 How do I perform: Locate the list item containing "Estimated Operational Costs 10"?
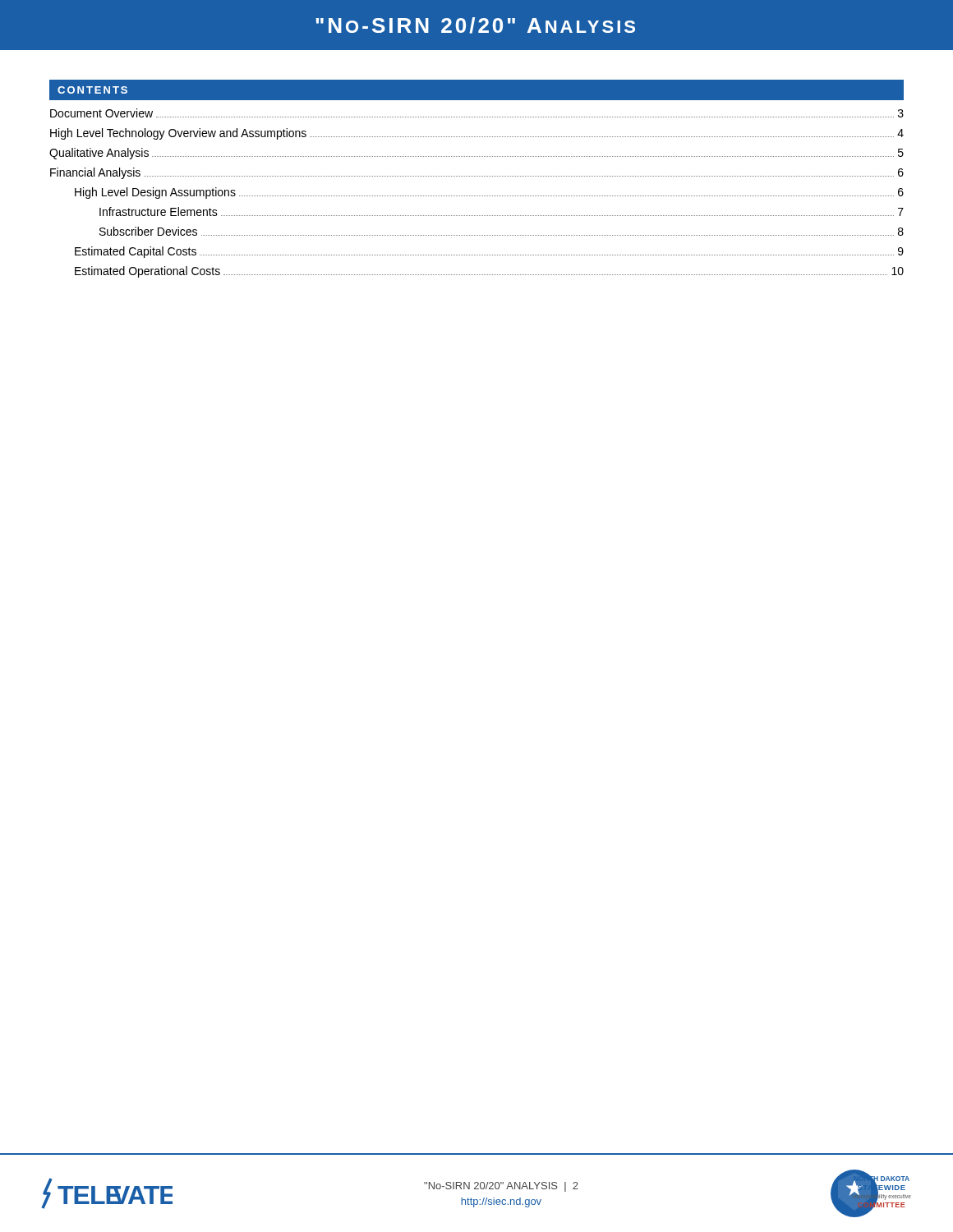coord(476,271)
